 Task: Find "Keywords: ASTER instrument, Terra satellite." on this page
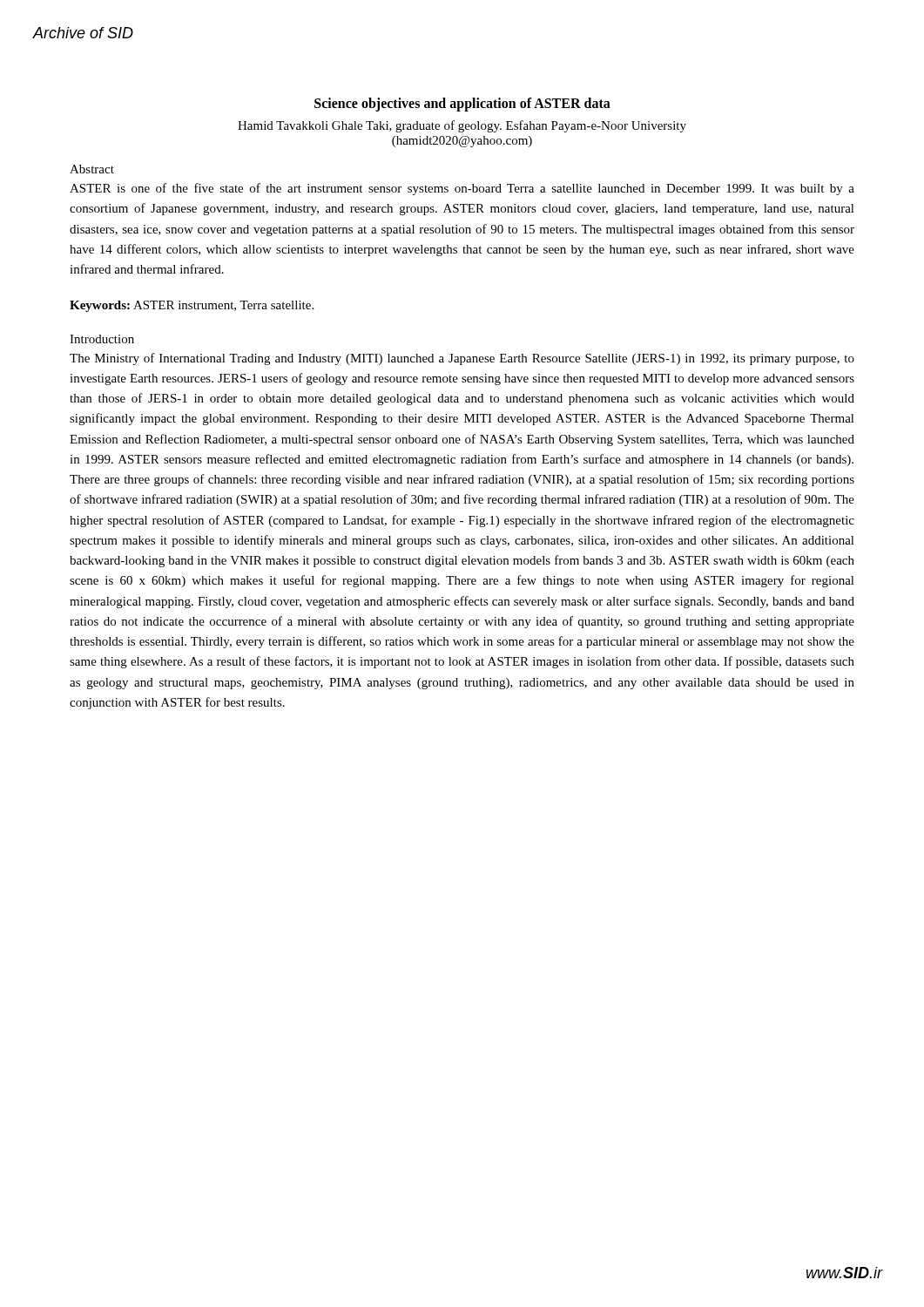pyautogui.click(x=192, y=305)
